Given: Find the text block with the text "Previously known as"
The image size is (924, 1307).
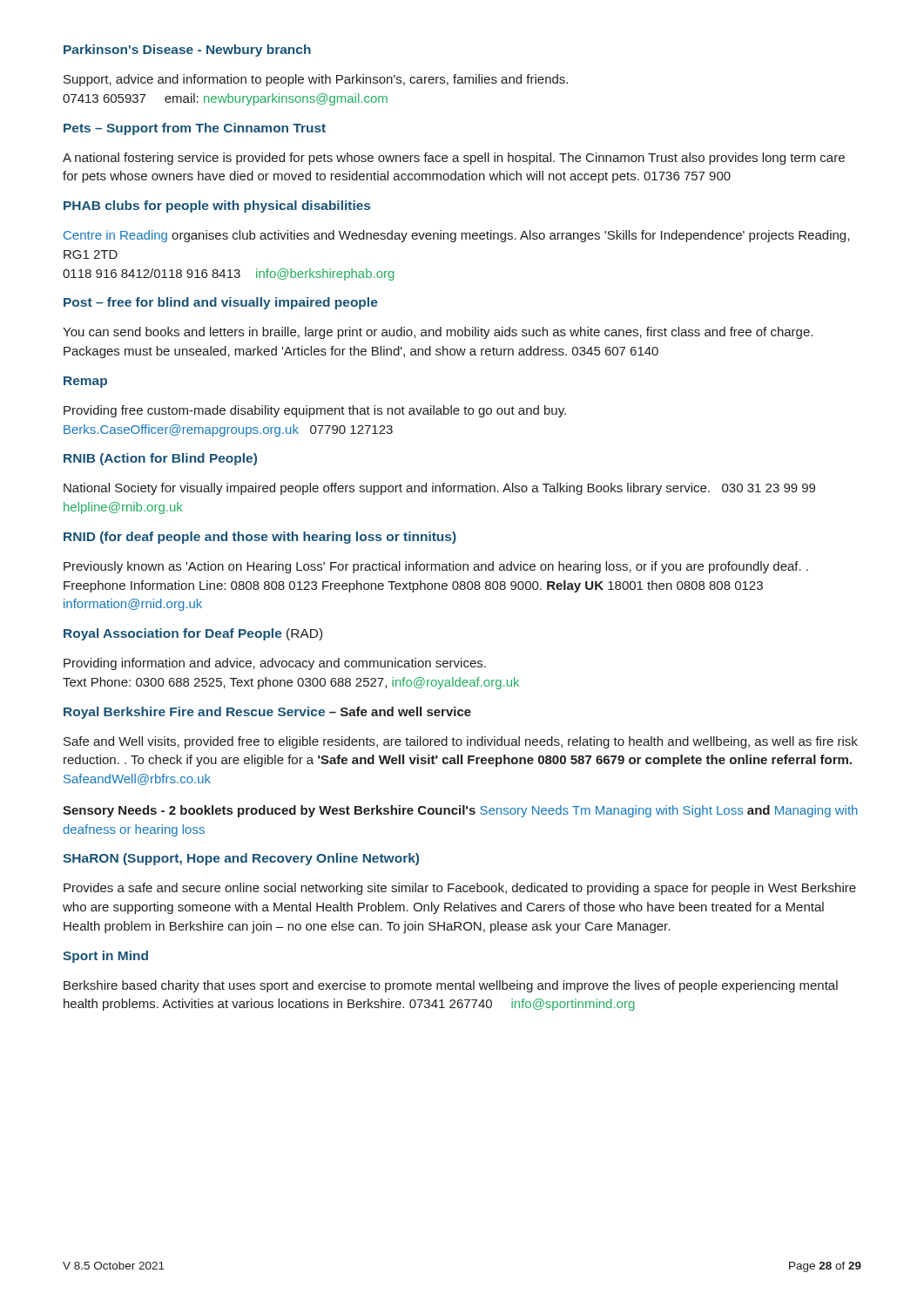Looking at the screenshot, I should point(462,585).
